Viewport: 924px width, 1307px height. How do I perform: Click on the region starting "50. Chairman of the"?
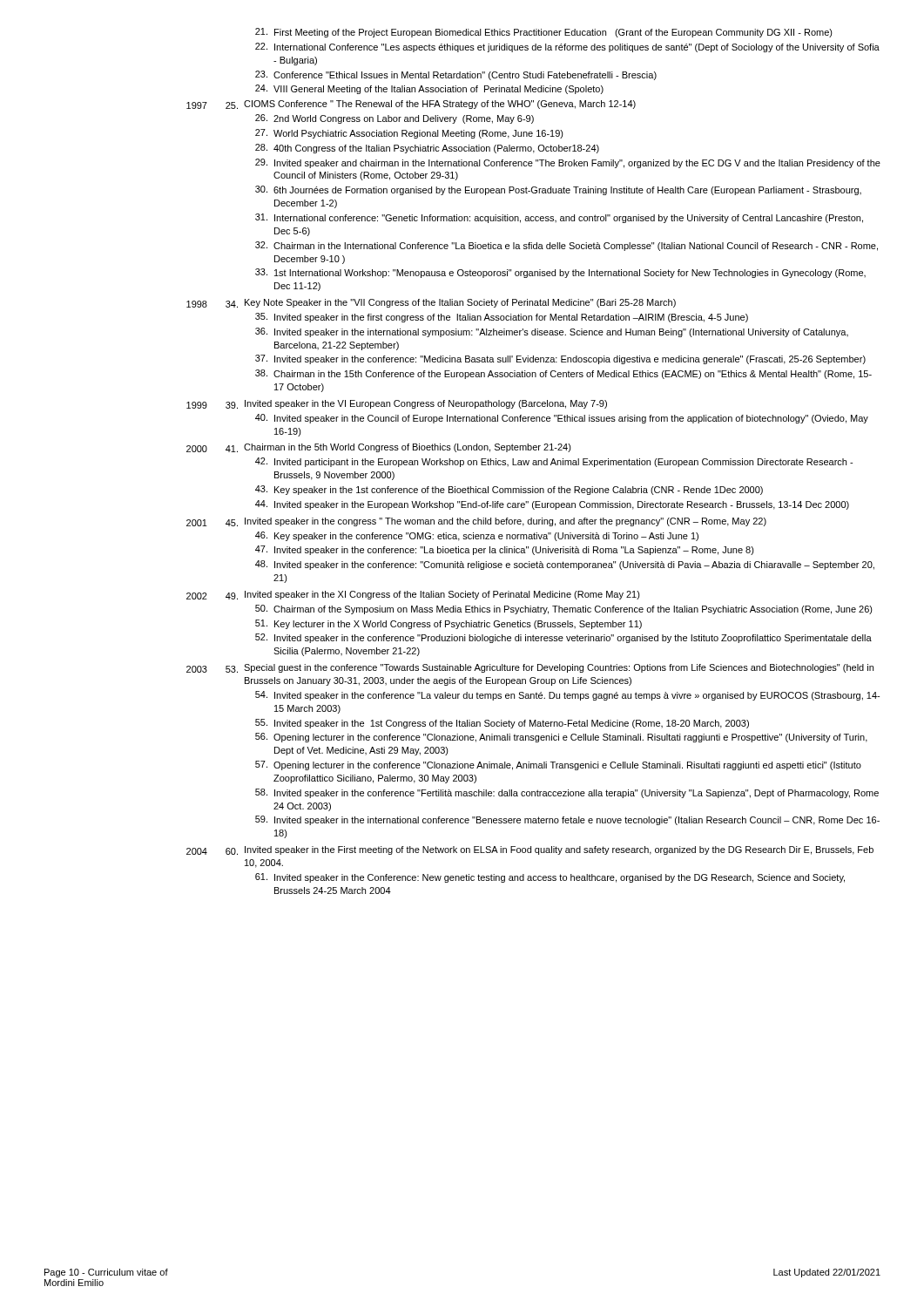[x=562, y=609]
